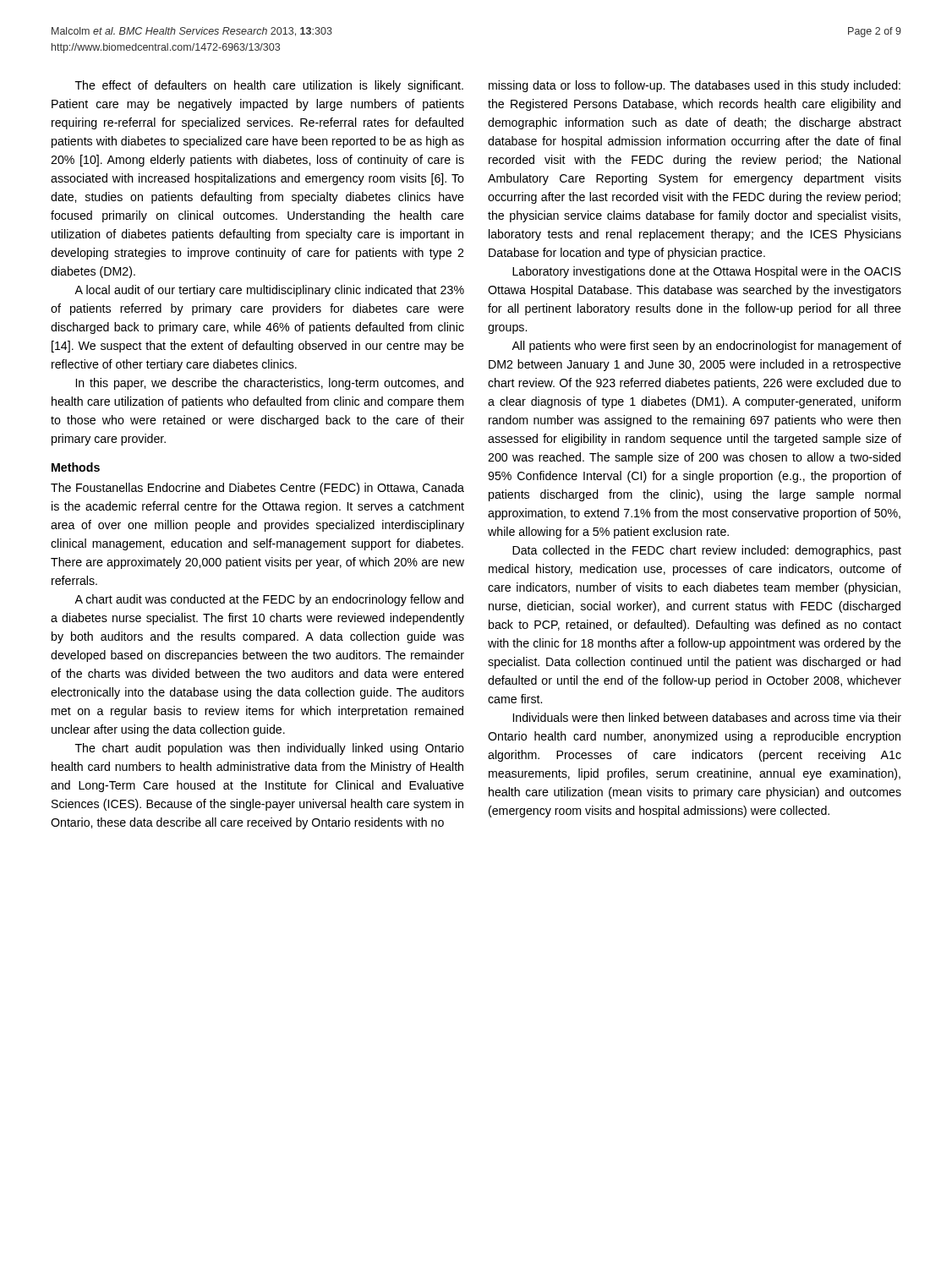Find a section header

pyautogui.click(x=75, y=467)
